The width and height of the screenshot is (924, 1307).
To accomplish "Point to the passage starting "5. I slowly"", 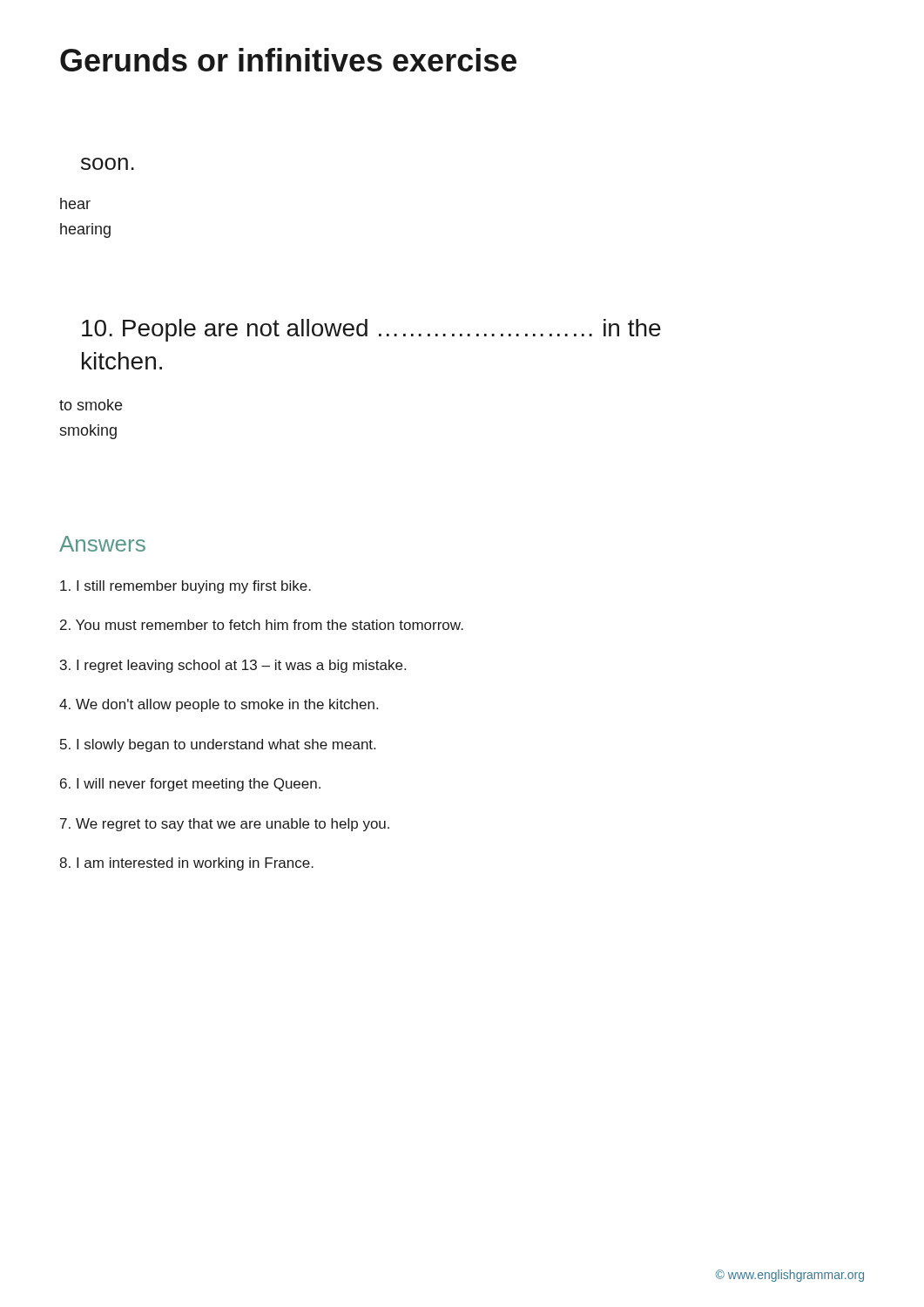I will point(218,745).
